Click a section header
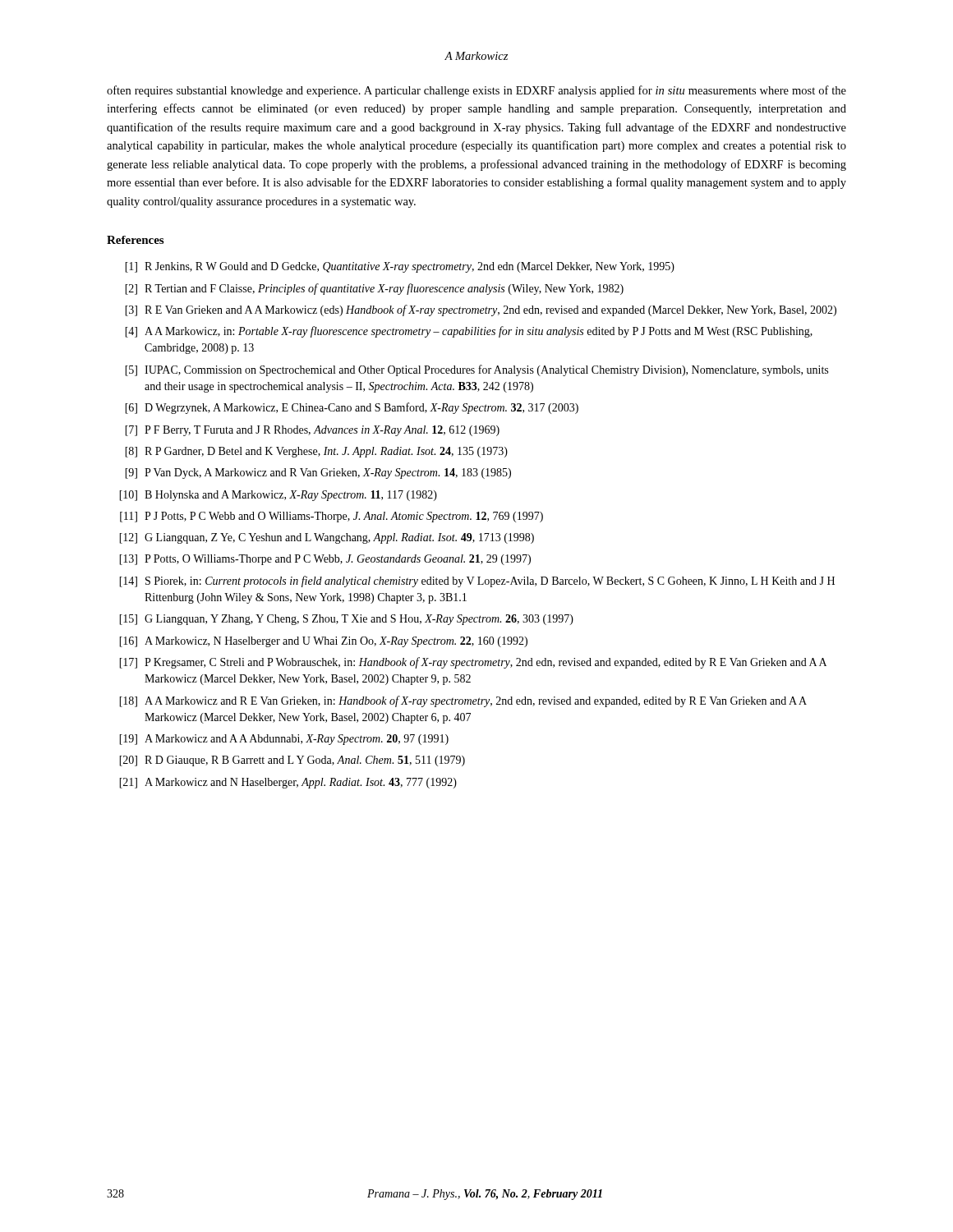The height and width of the screenshot is (1232, 953). tap(135, 240)
